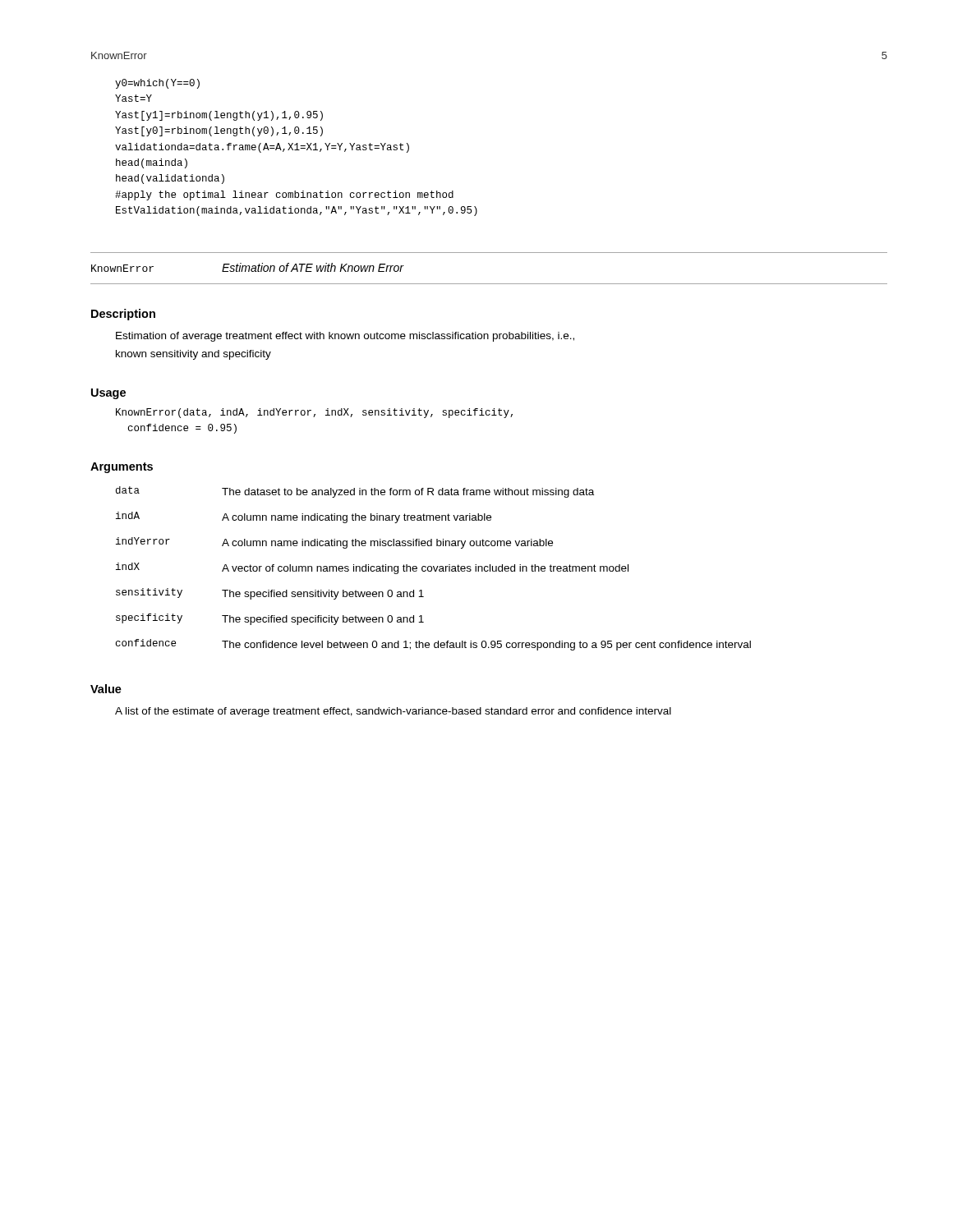
Task: Click on the block starting "Estimation of average treatment effect with"
Action: (345, 345)
